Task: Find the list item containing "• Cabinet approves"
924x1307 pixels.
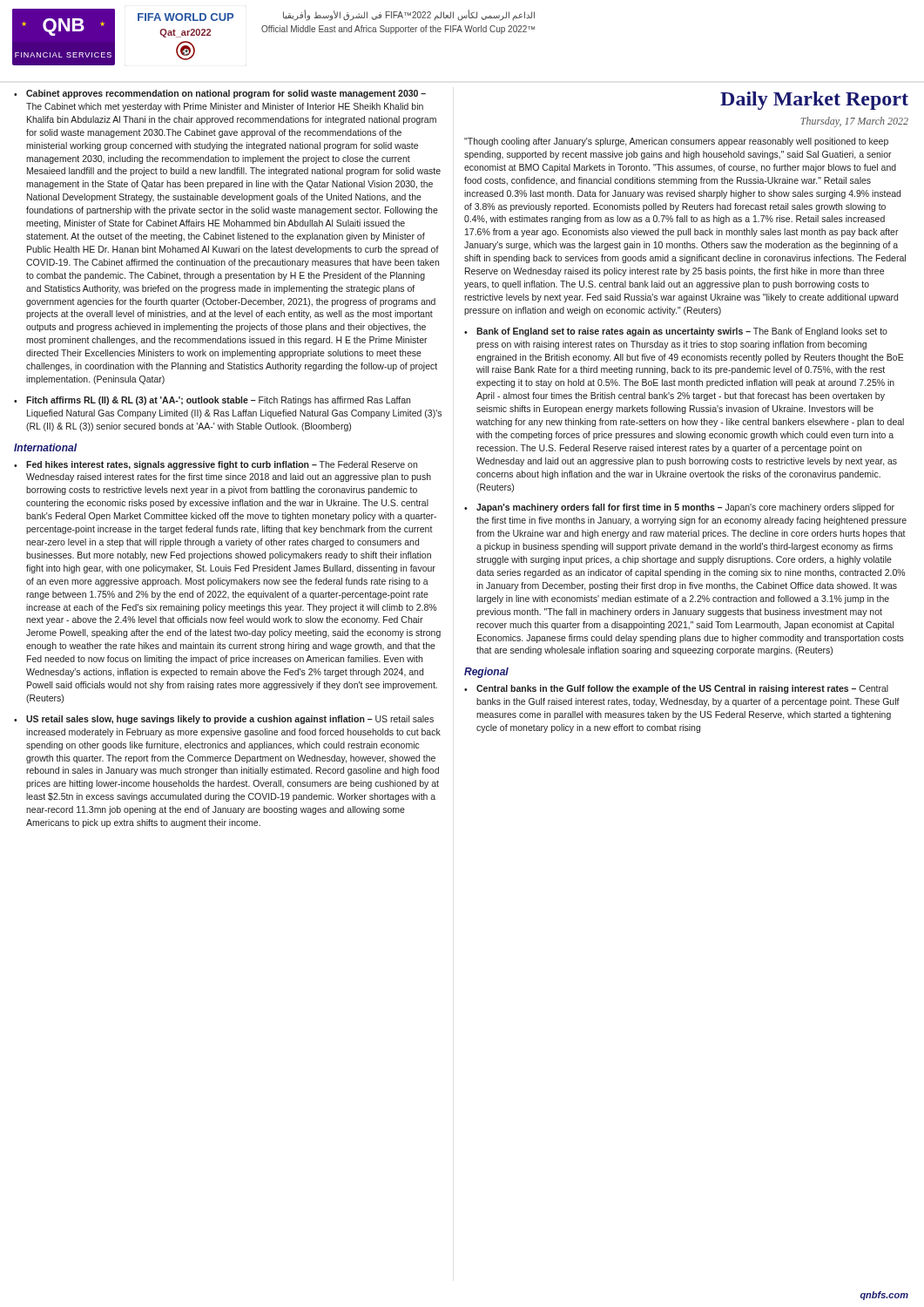Action: pos(228,237)
